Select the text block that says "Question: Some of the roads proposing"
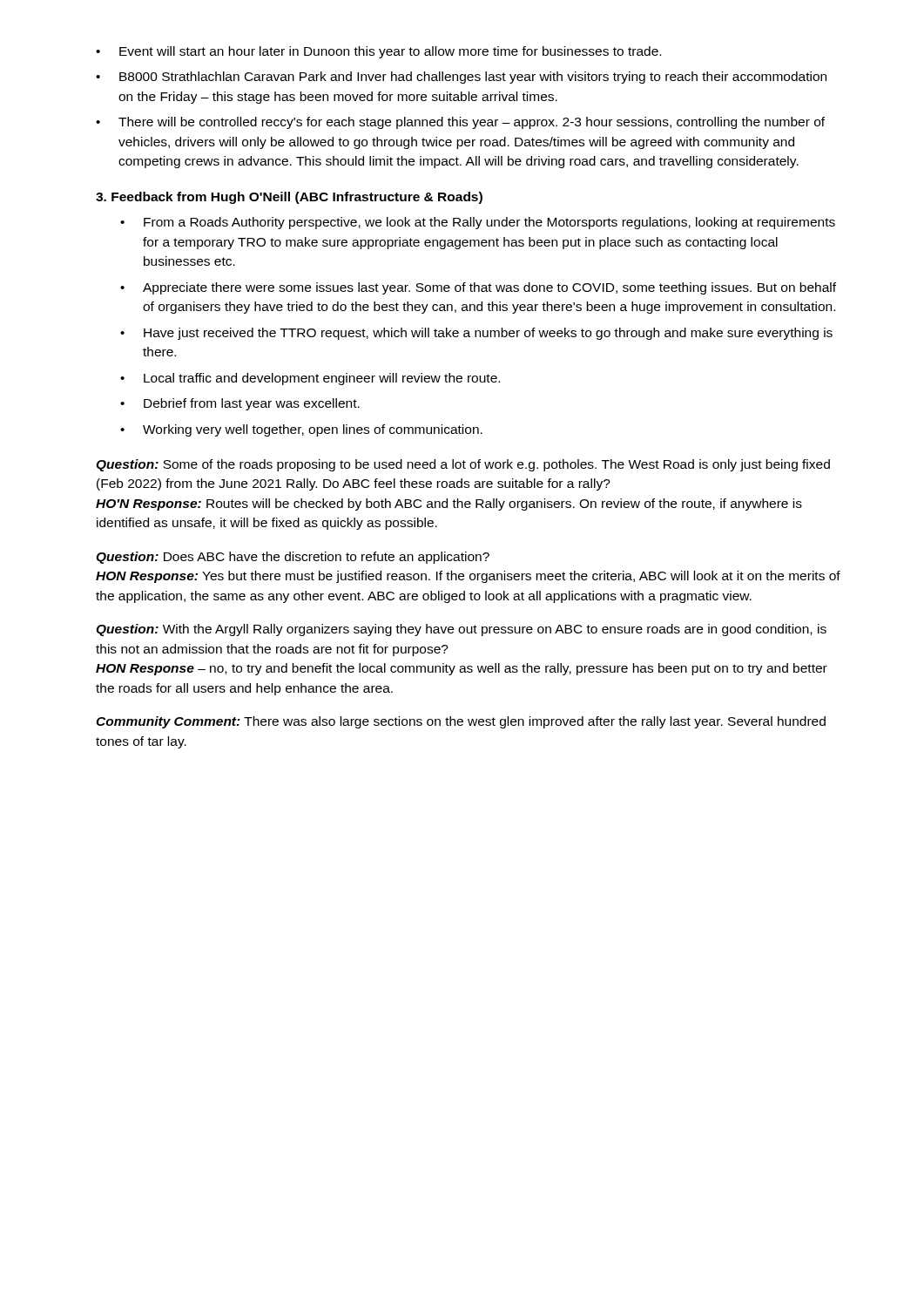The width and height of the screenshot is (924, 1307). (463, 493)
